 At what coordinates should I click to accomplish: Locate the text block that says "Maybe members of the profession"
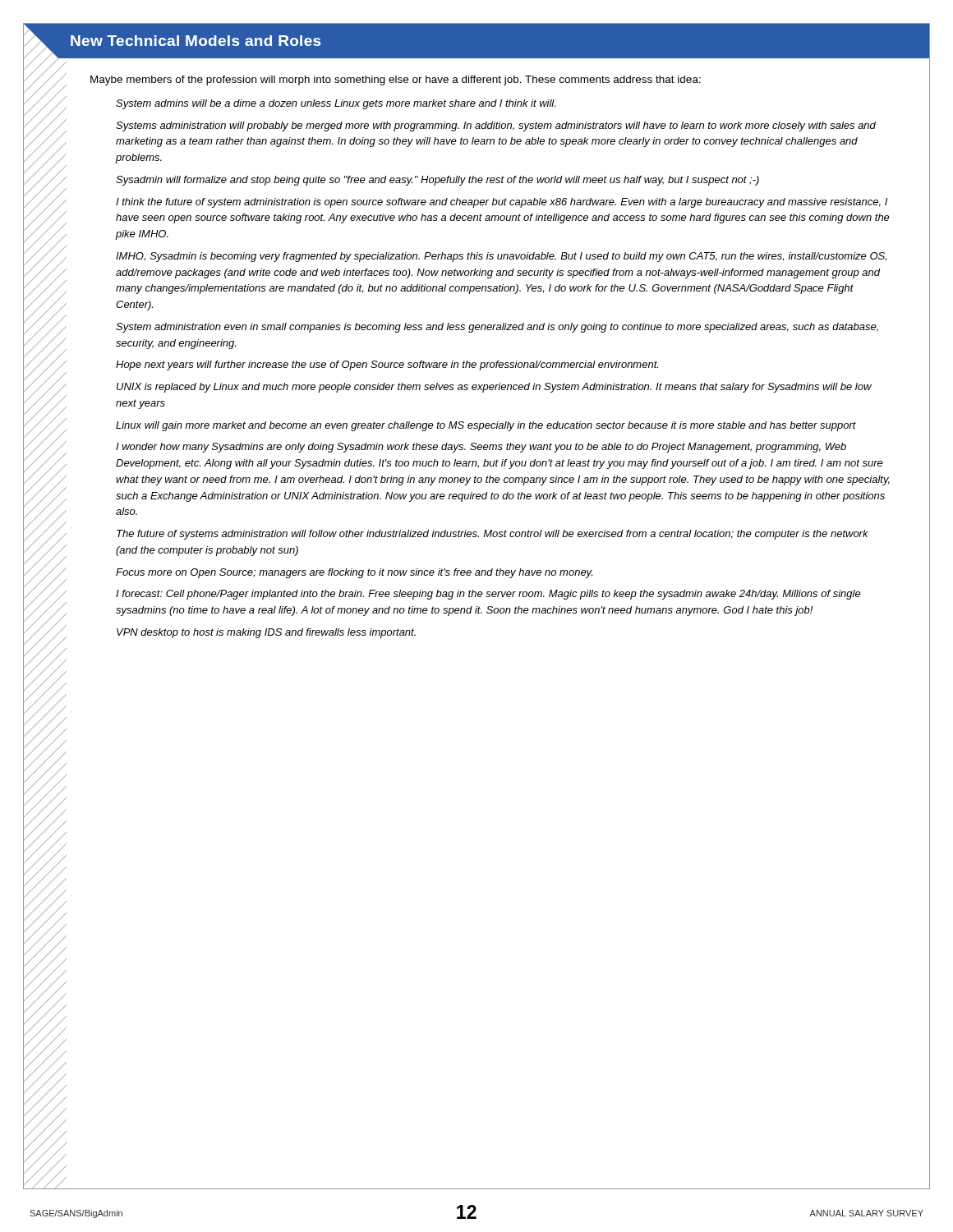(395, 79)
